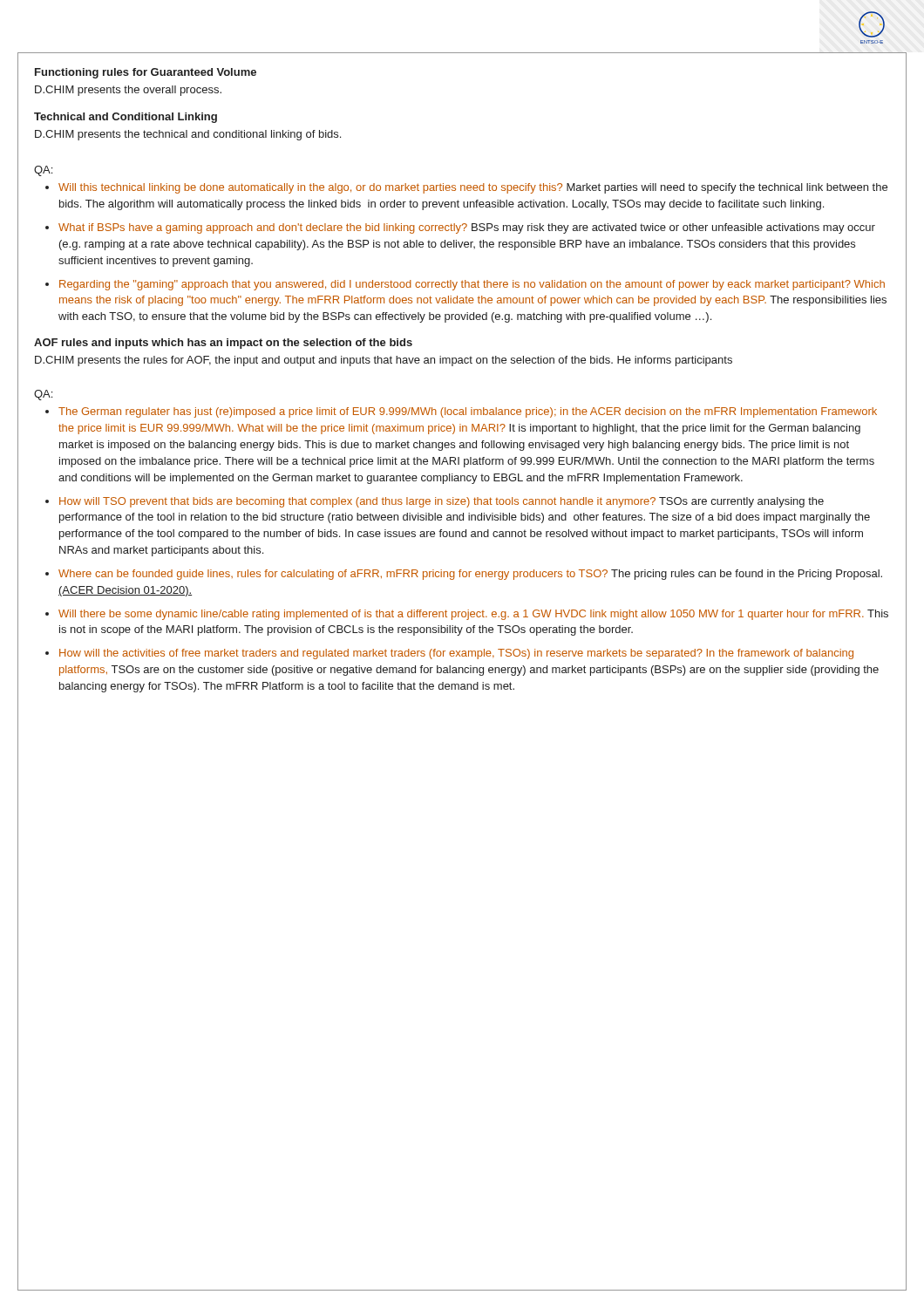This screenshot has height=1308, width=924.
Task: Navigate to the passage starting "How will TSO prevent"
Action: coord(464,525)
